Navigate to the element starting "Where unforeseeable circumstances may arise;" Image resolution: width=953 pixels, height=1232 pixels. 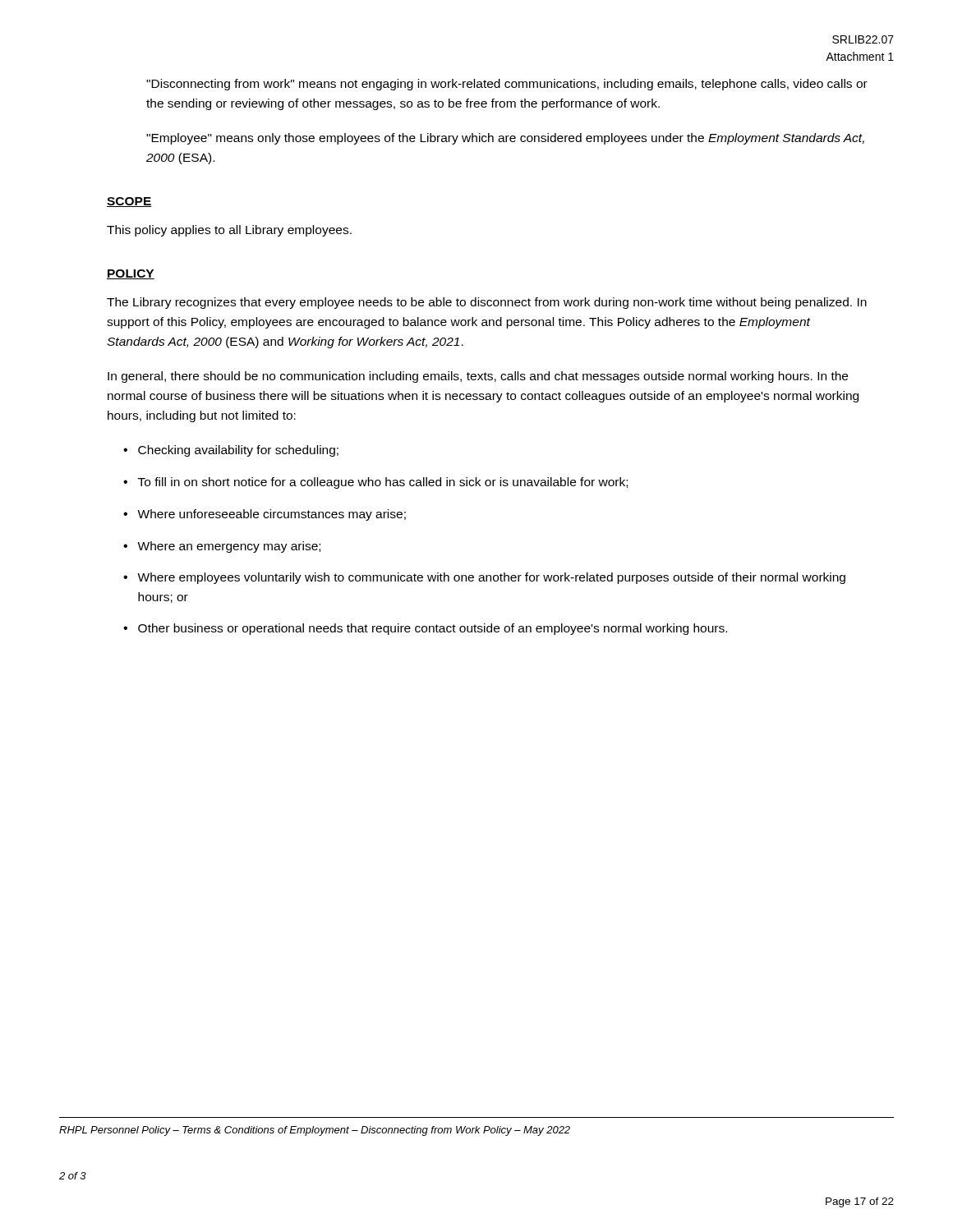click(x=272, y=514)
